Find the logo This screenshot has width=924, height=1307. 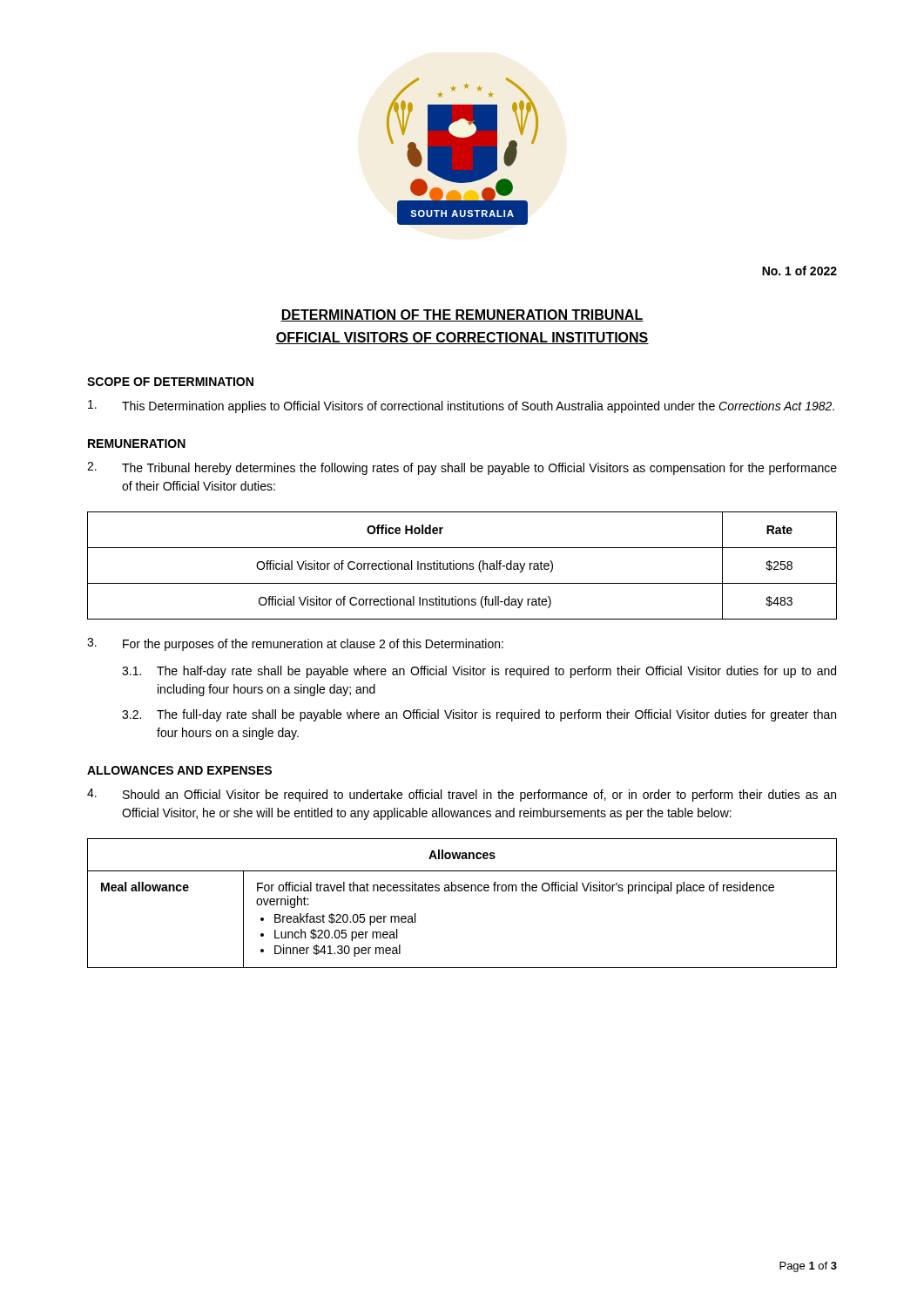click(x=462, y=149)
